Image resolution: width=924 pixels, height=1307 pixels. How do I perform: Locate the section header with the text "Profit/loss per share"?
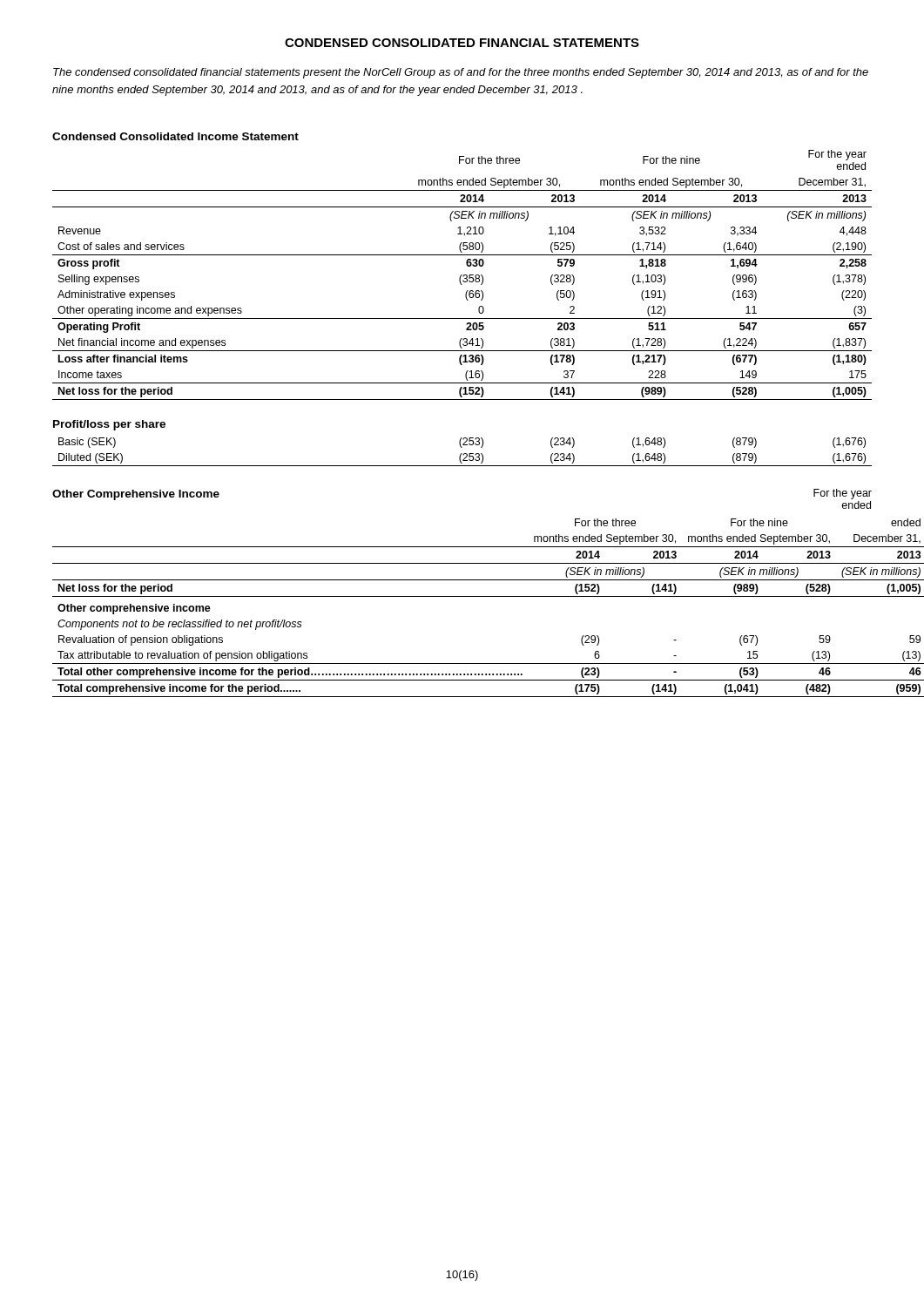pos(109,424)
